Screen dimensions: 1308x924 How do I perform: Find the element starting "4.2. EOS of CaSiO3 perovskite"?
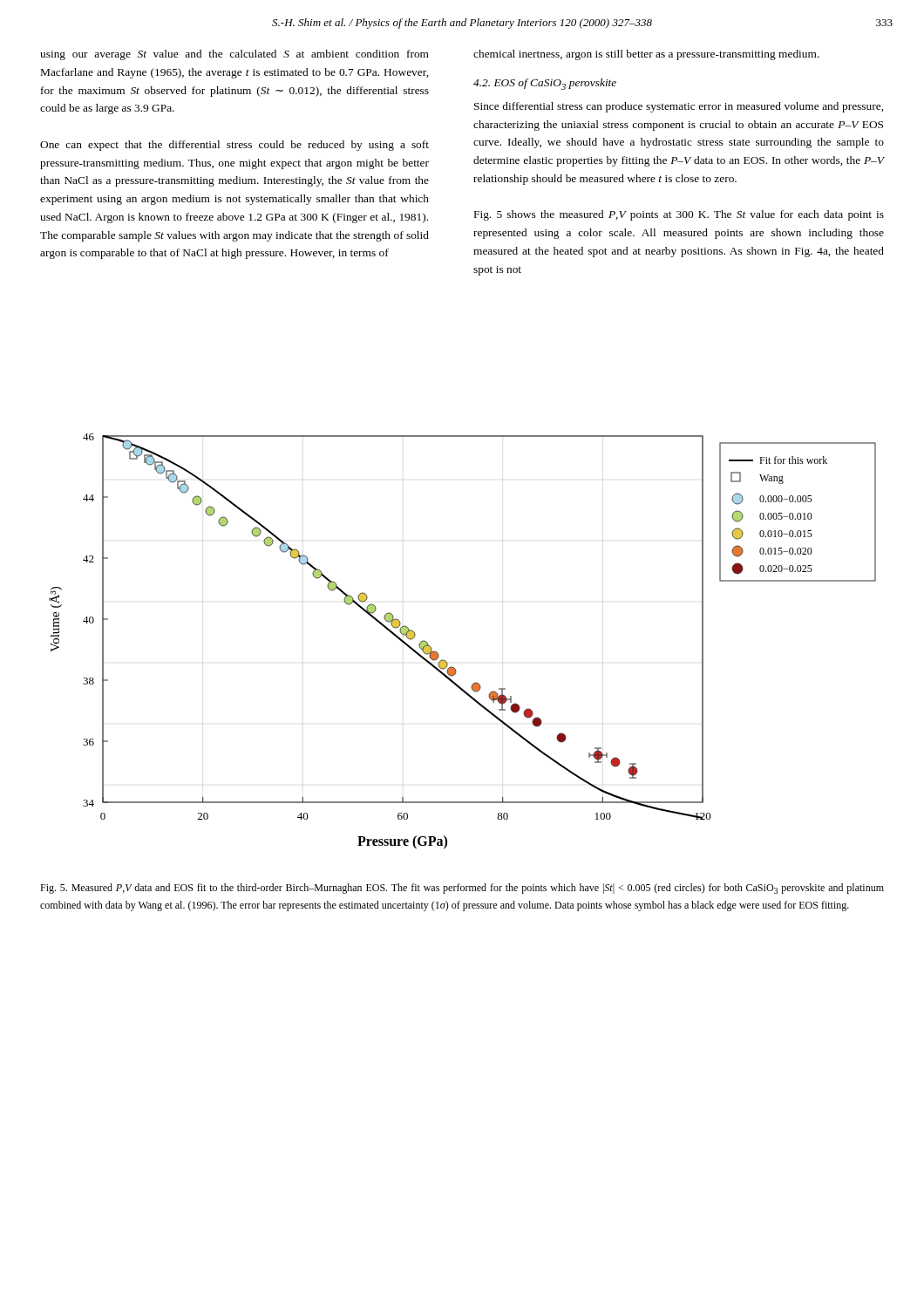[x=545, y=83]
